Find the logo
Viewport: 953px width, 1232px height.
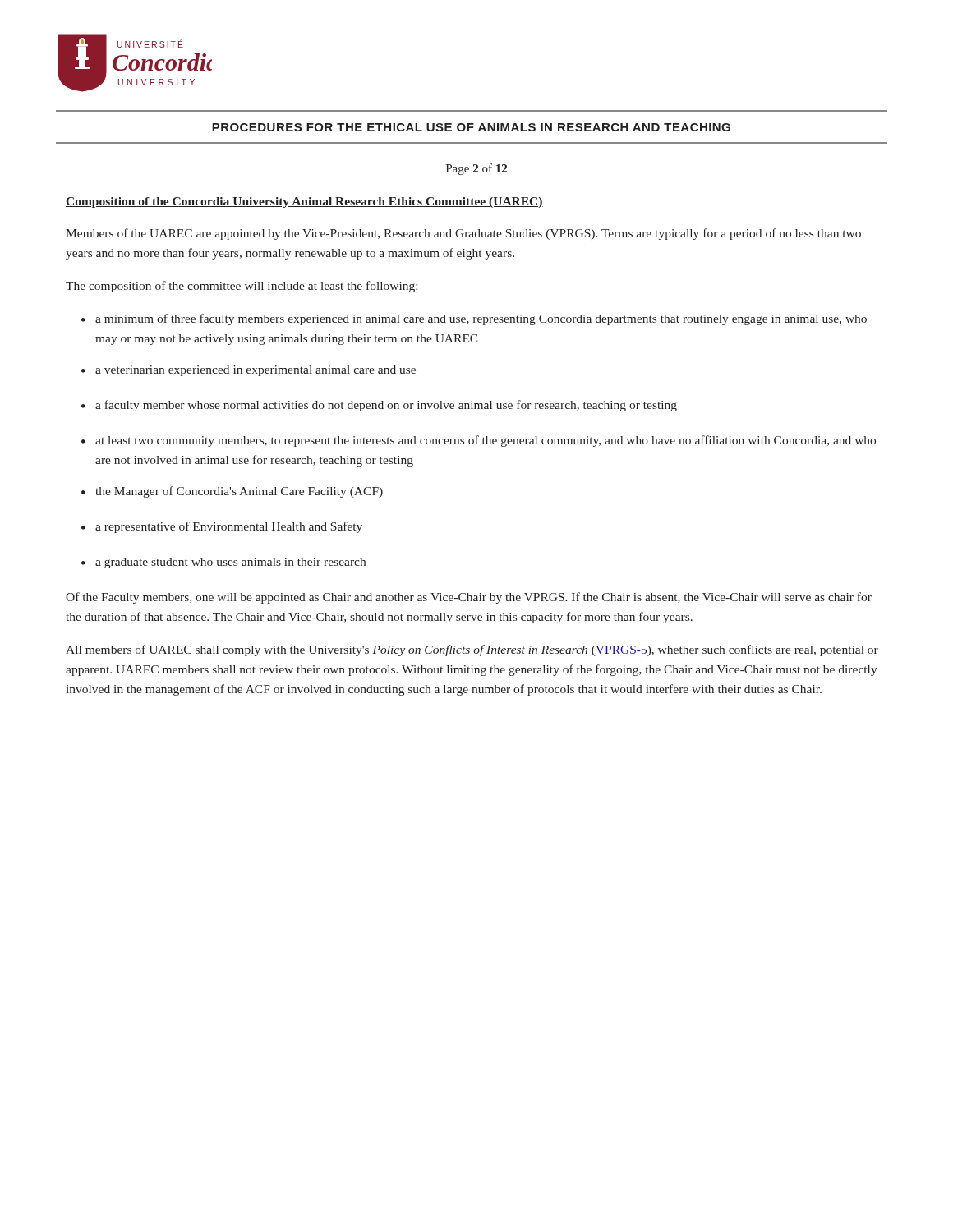tap(134, 62)
